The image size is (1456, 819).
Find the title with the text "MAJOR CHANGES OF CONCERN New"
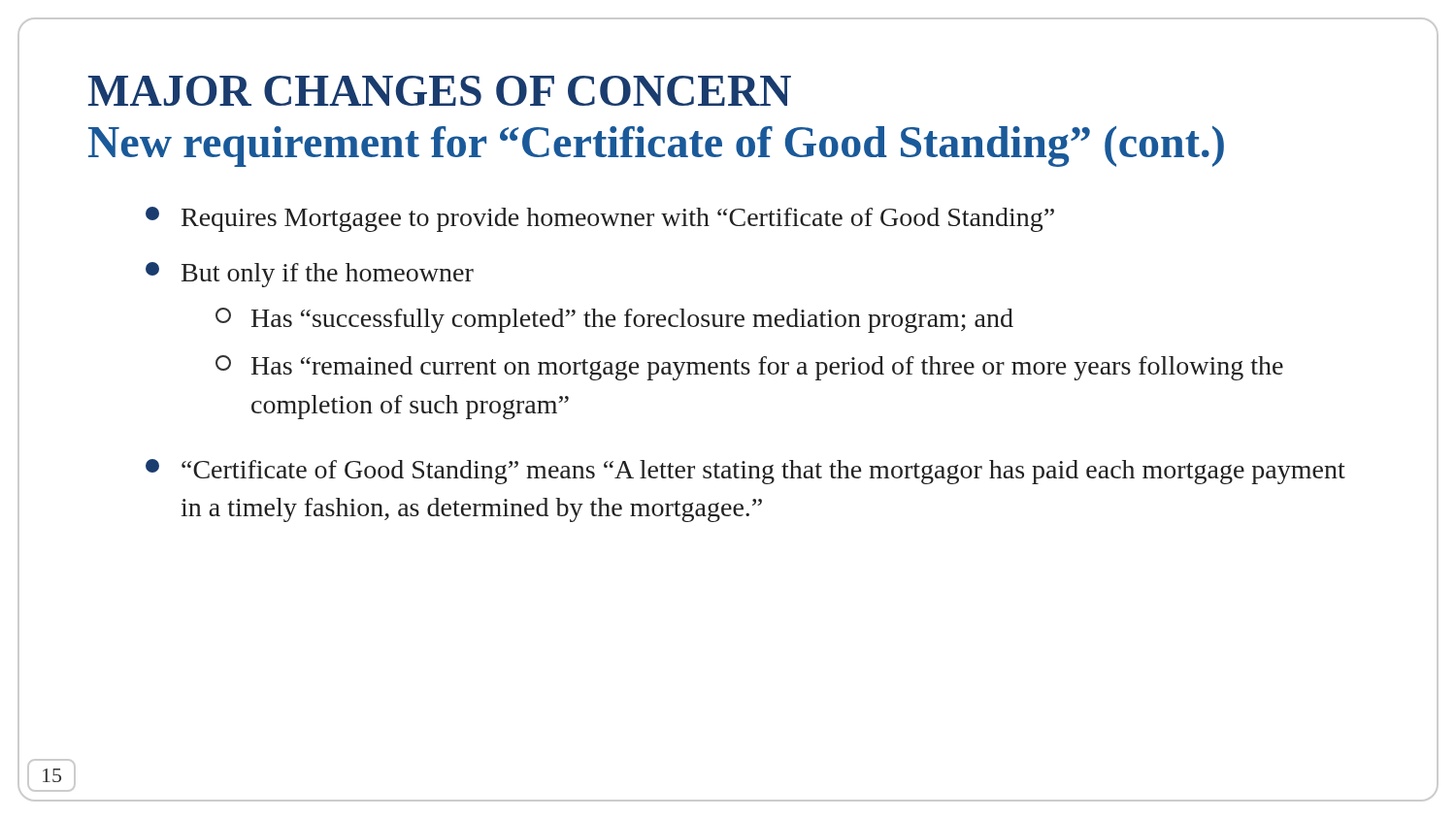point(728,117)
